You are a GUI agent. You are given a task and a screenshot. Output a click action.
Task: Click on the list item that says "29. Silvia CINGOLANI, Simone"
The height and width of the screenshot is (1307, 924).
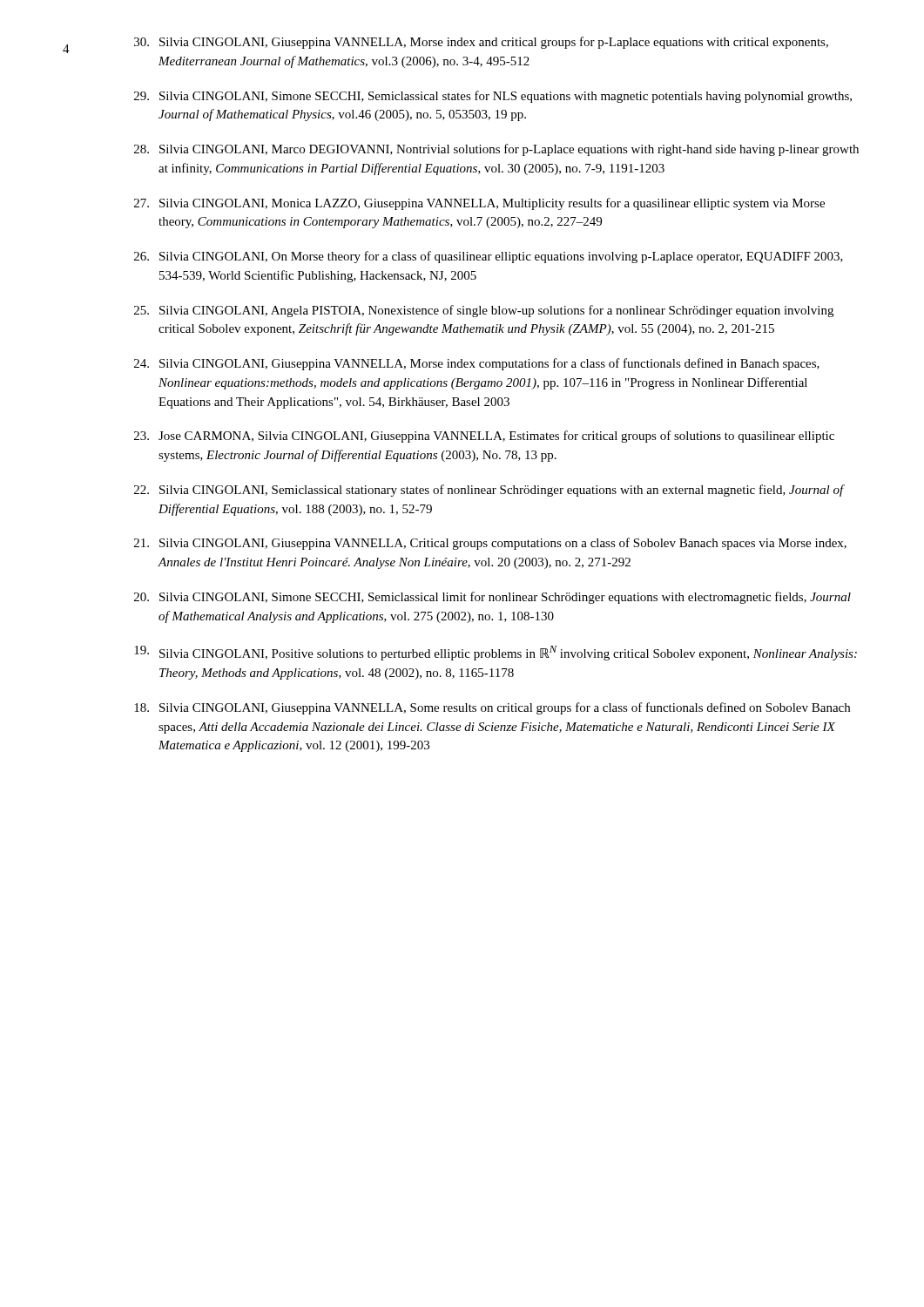487,106
